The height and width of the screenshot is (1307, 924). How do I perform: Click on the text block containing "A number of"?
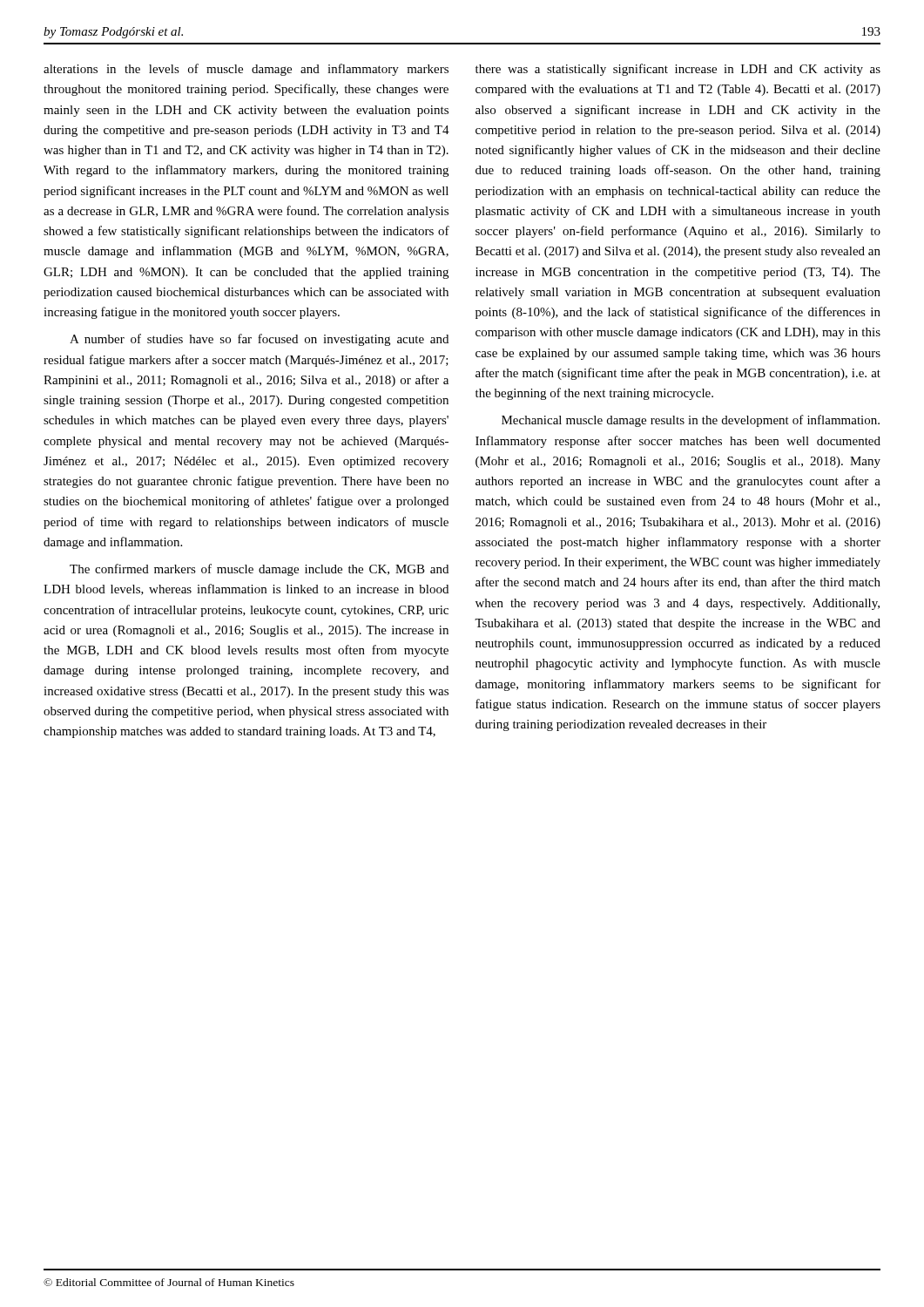(246, 441)
